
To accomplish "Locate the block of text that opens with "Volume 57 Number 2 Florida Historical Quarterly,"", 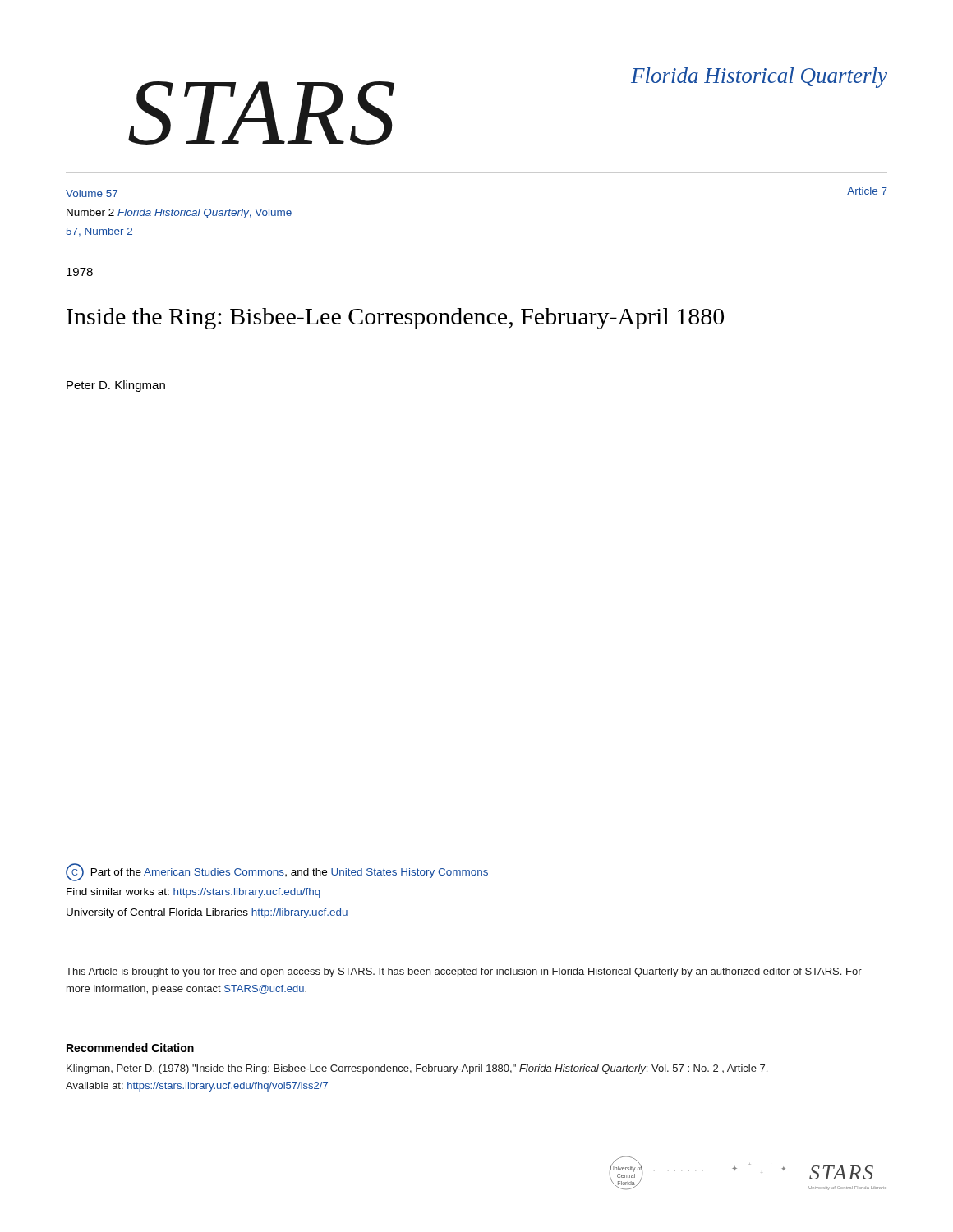I will click(x=179, y=212).
